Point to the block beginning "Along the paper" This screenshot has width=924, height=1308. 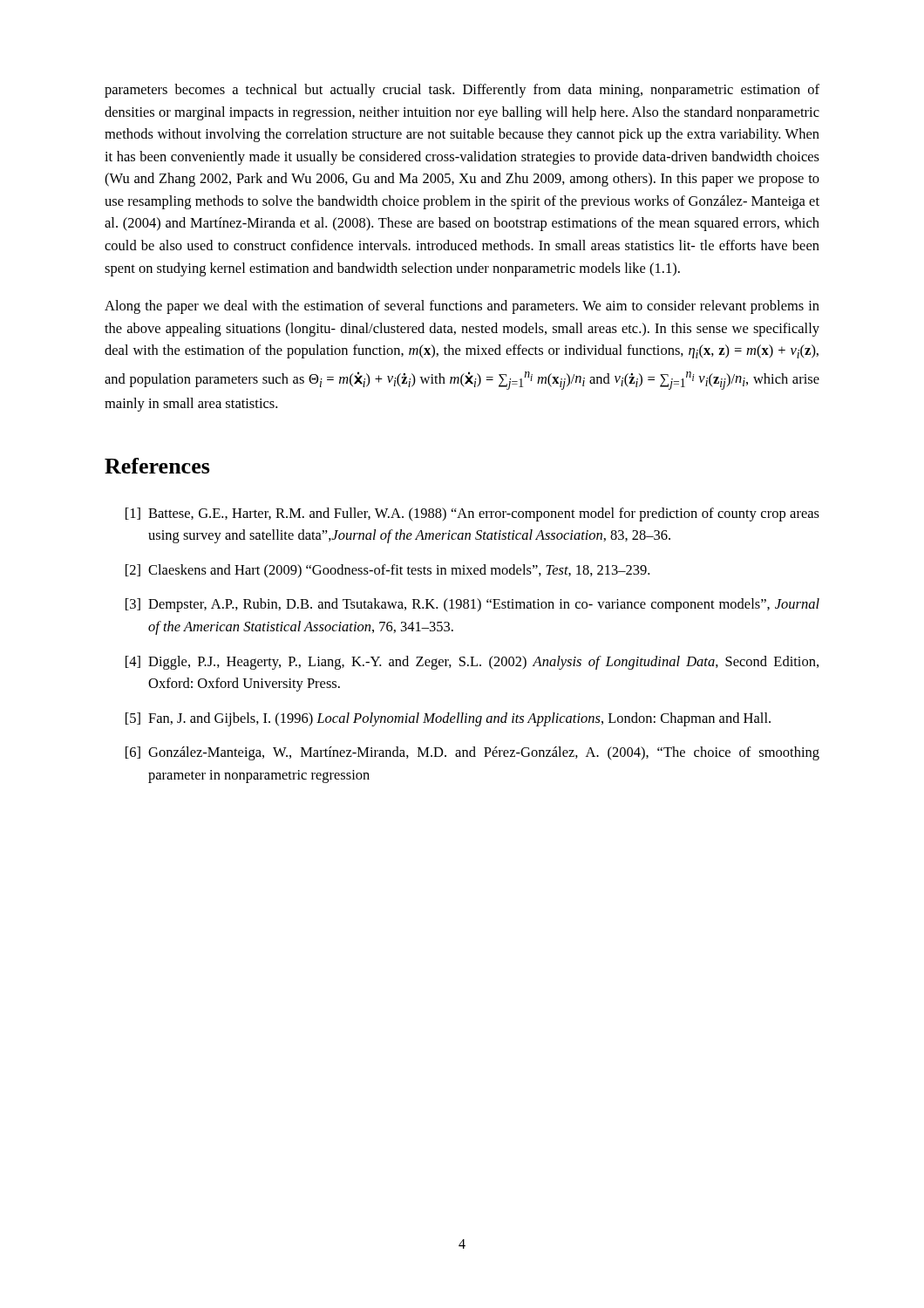[462, 355]
